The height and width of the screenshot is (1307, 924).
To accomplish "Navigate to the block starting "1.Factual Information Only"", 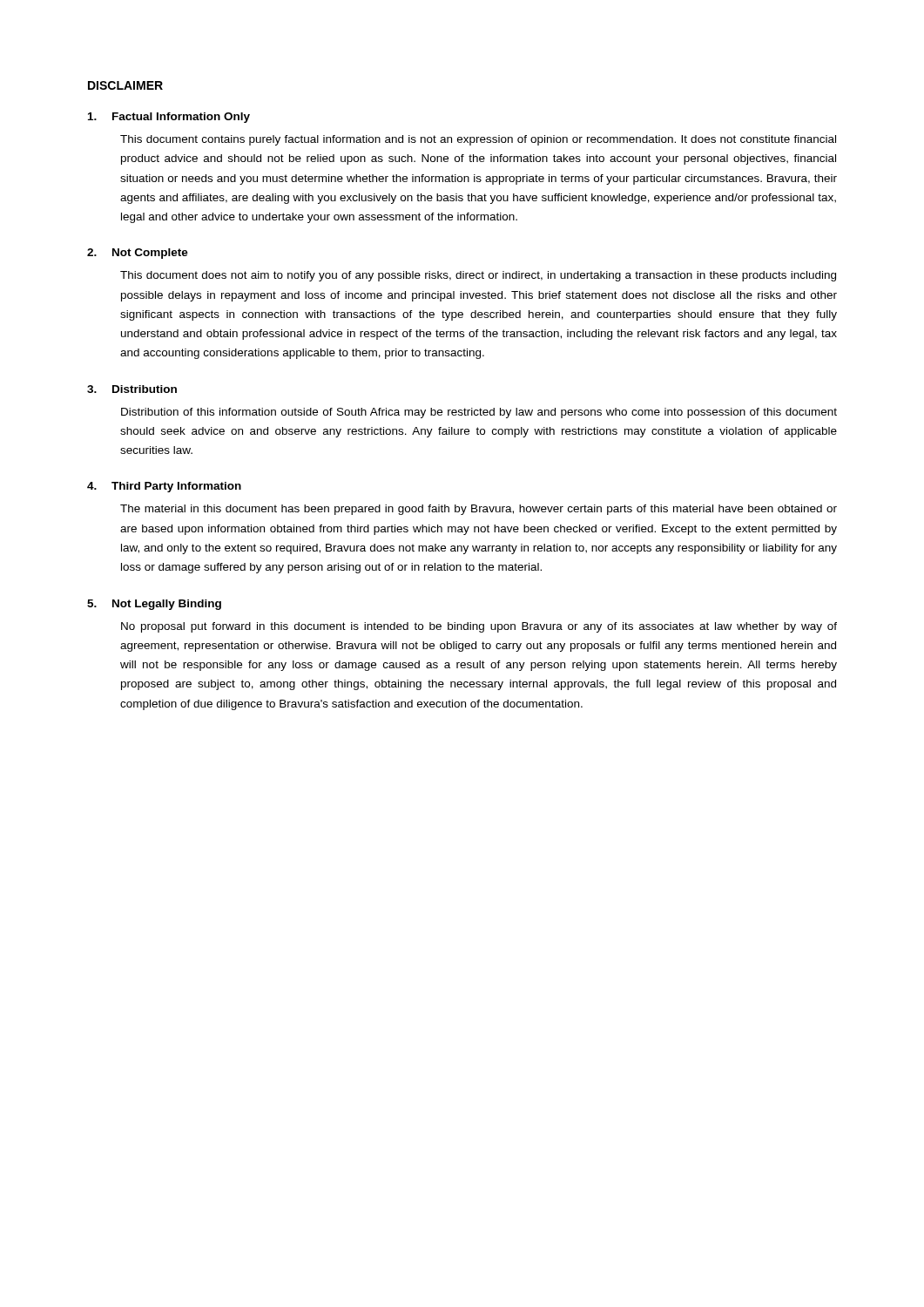I will (x=169, y=116).
